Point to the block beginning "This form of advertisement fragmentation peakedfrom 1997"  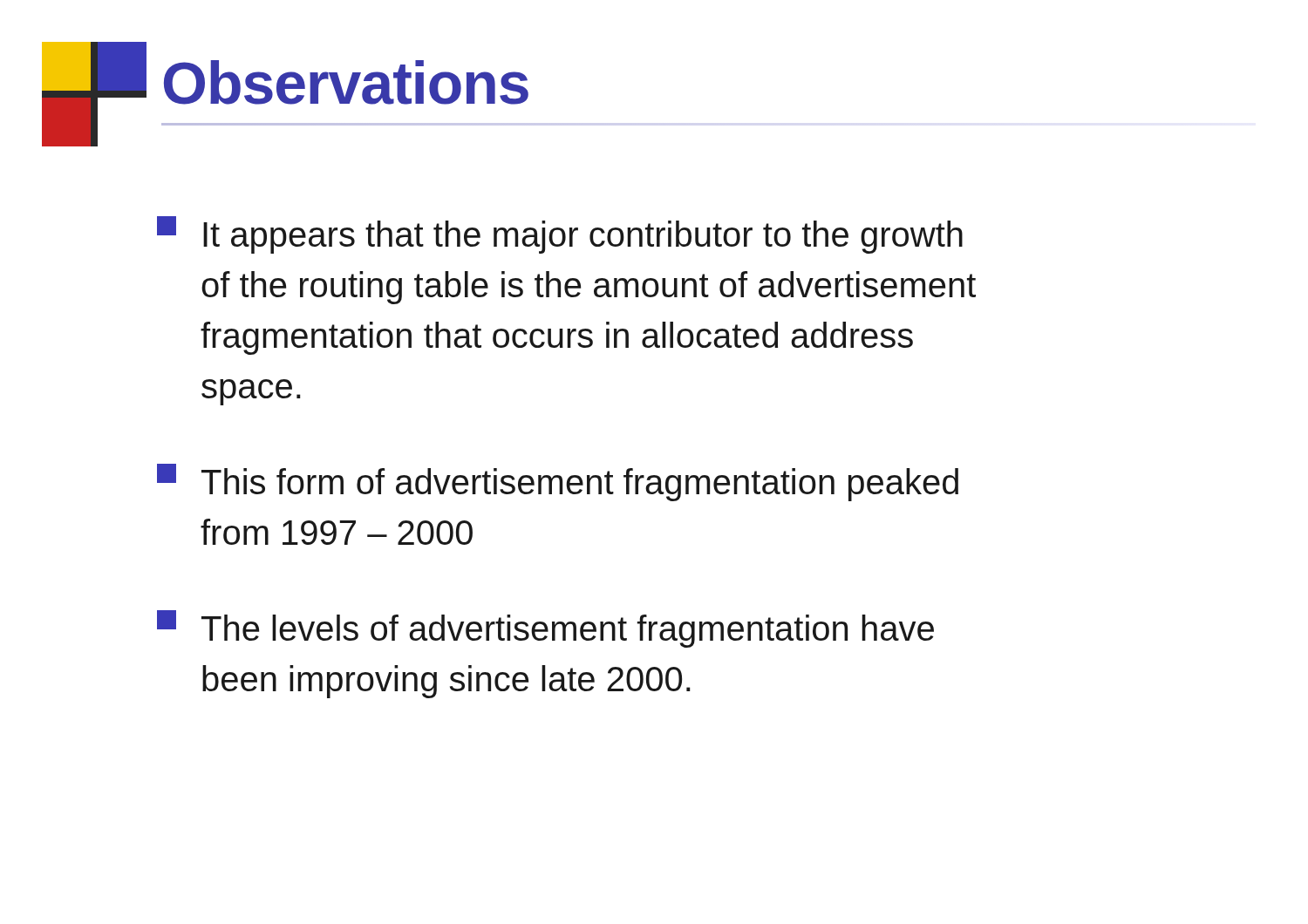(559, 507)
